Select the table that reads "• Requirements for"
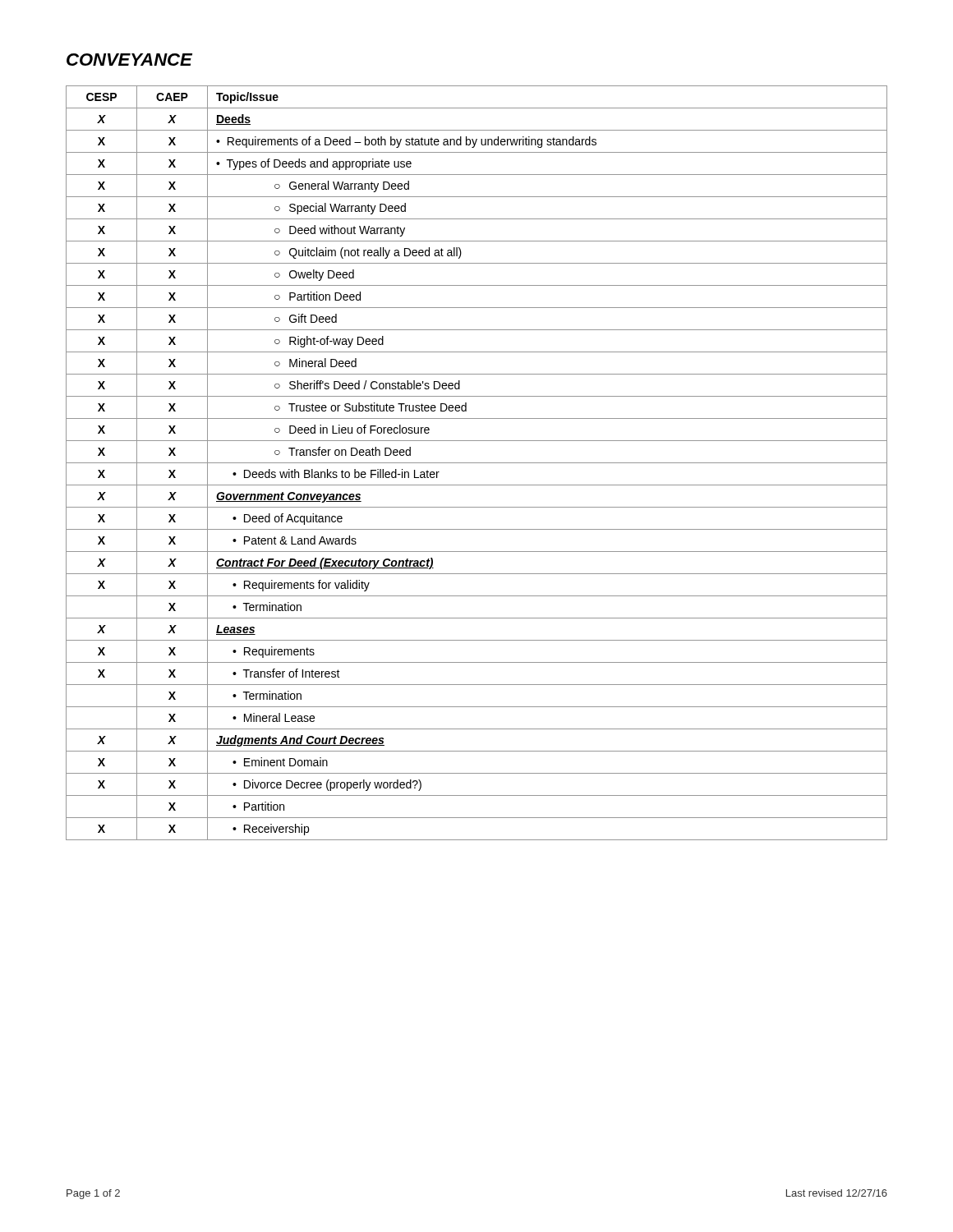 [476, 463]
